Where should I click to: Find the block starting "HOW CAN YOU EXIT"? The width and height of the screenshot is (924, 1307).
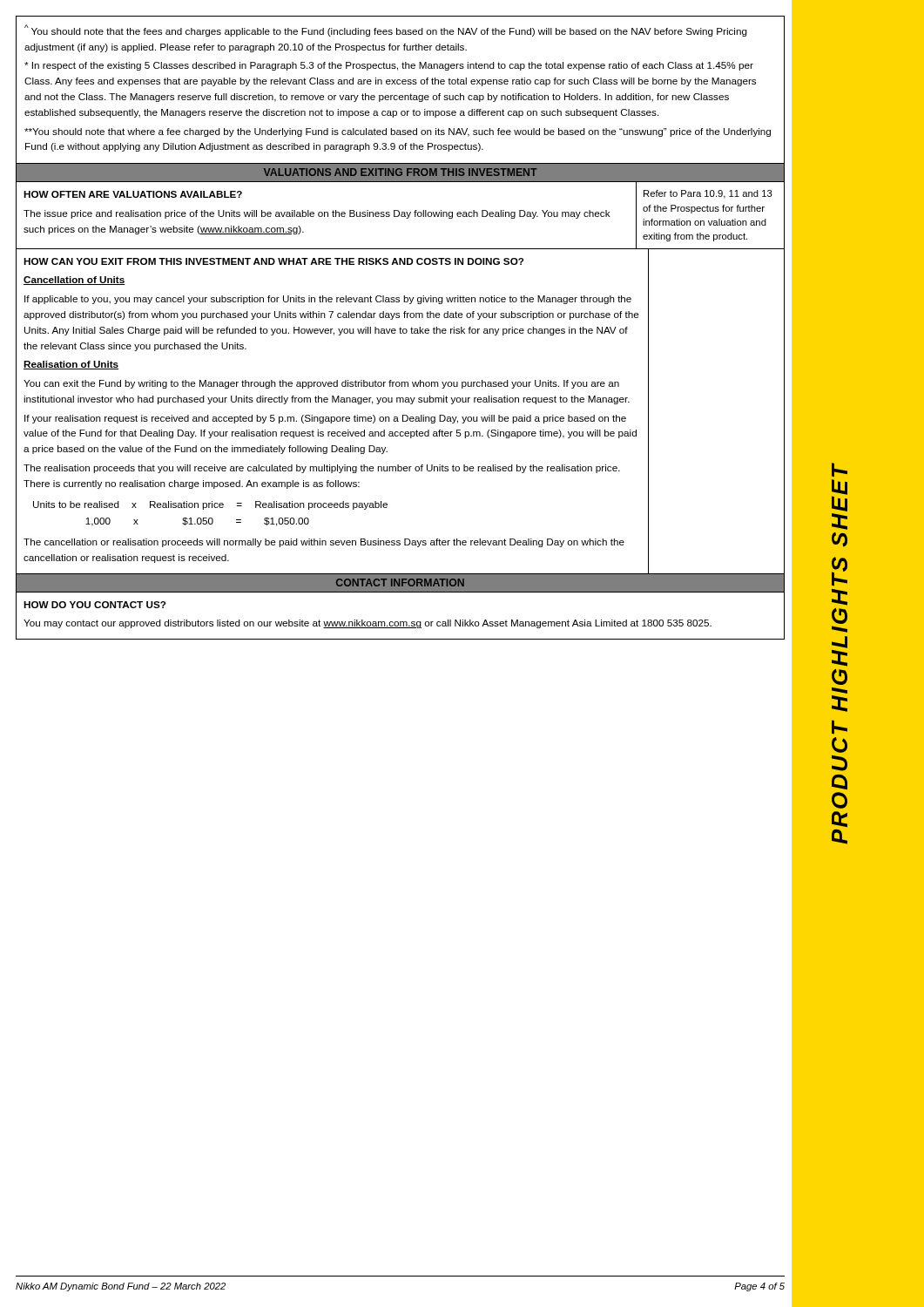click(x=332, y=372)
